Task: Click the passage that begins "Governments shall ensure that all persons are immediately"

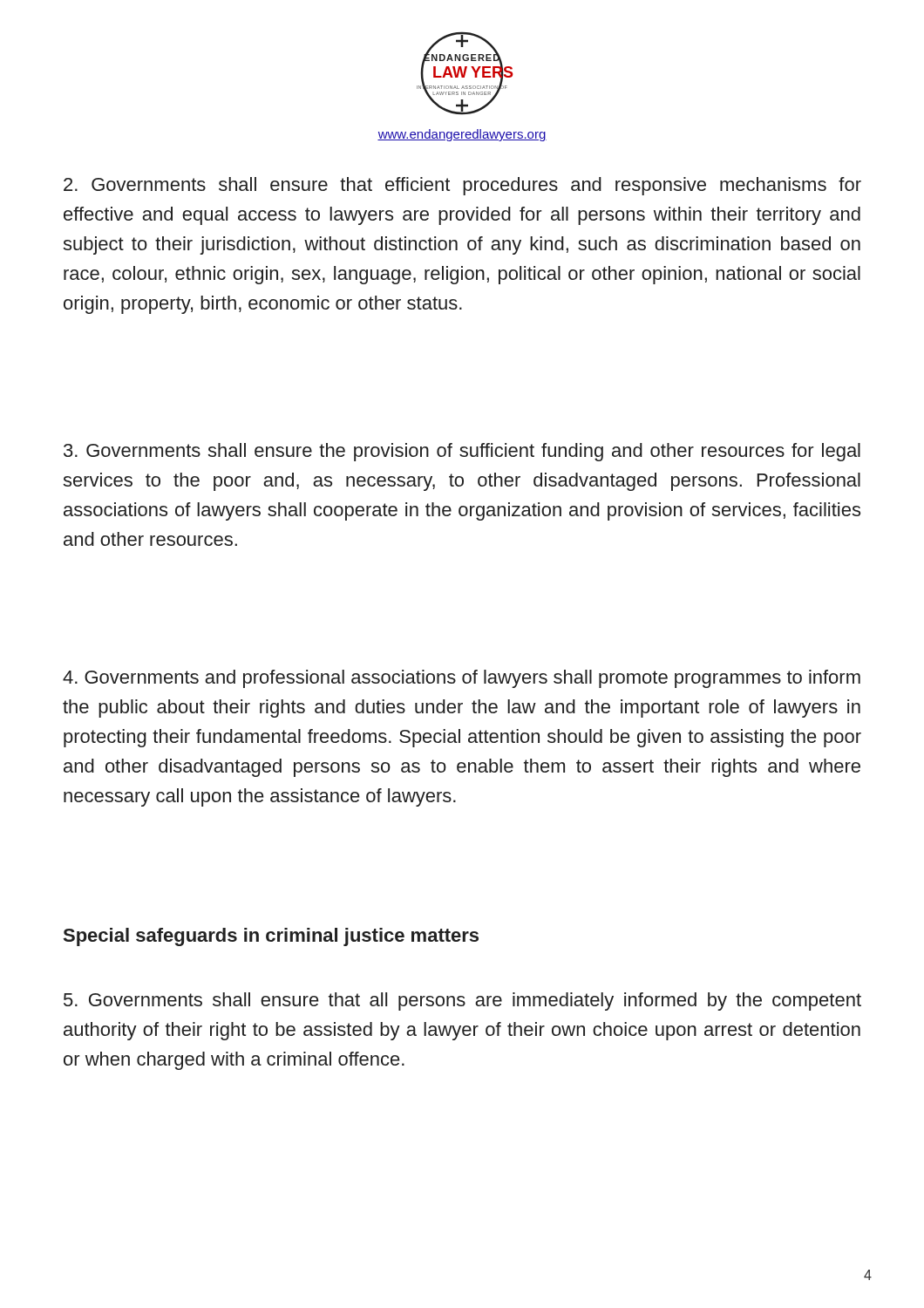Action: (462, 1029)
